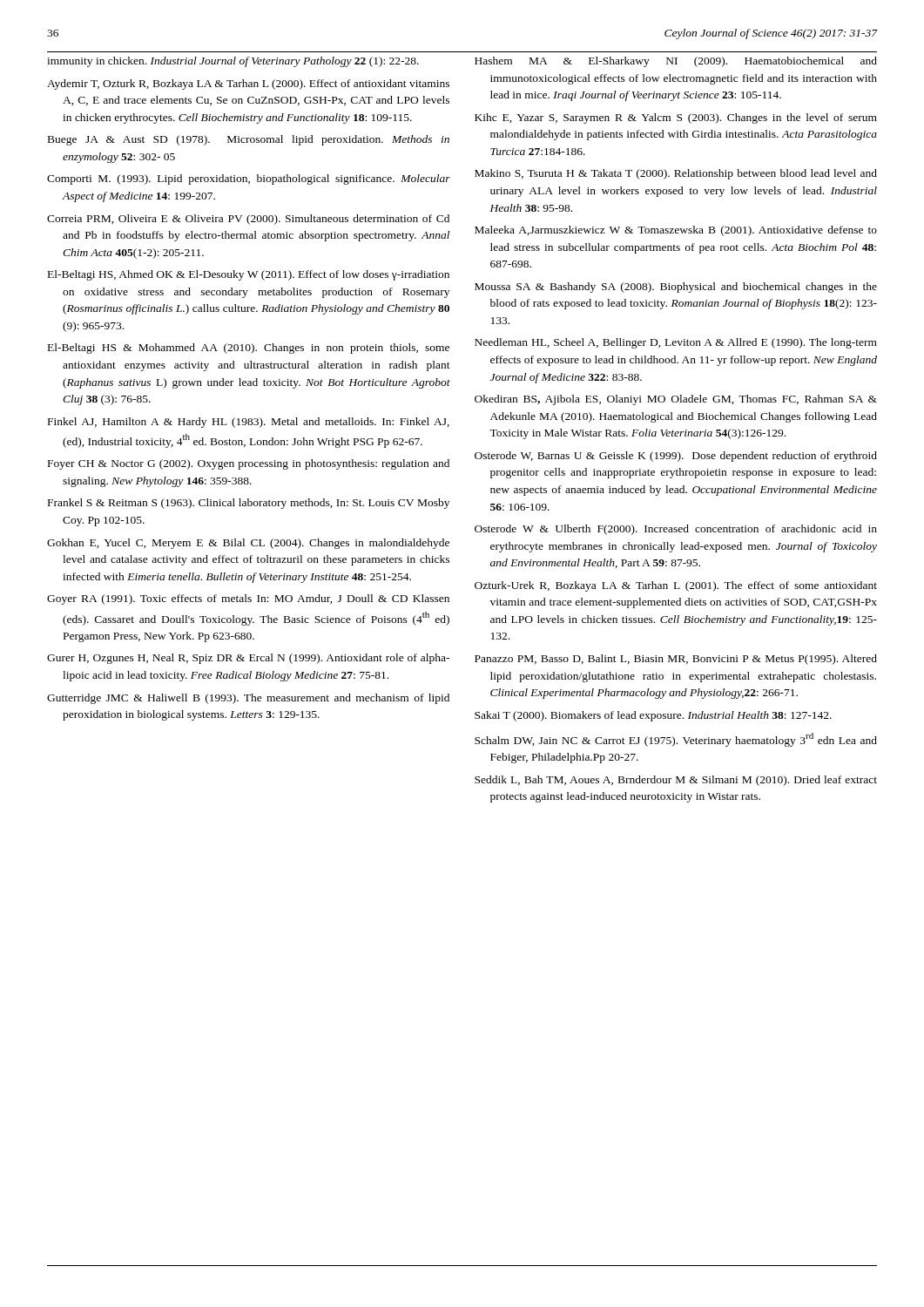Point to the block beginning "Moussa SA & Bashandy SA"
Screen dimensions: 1307x924
(676, 303)
